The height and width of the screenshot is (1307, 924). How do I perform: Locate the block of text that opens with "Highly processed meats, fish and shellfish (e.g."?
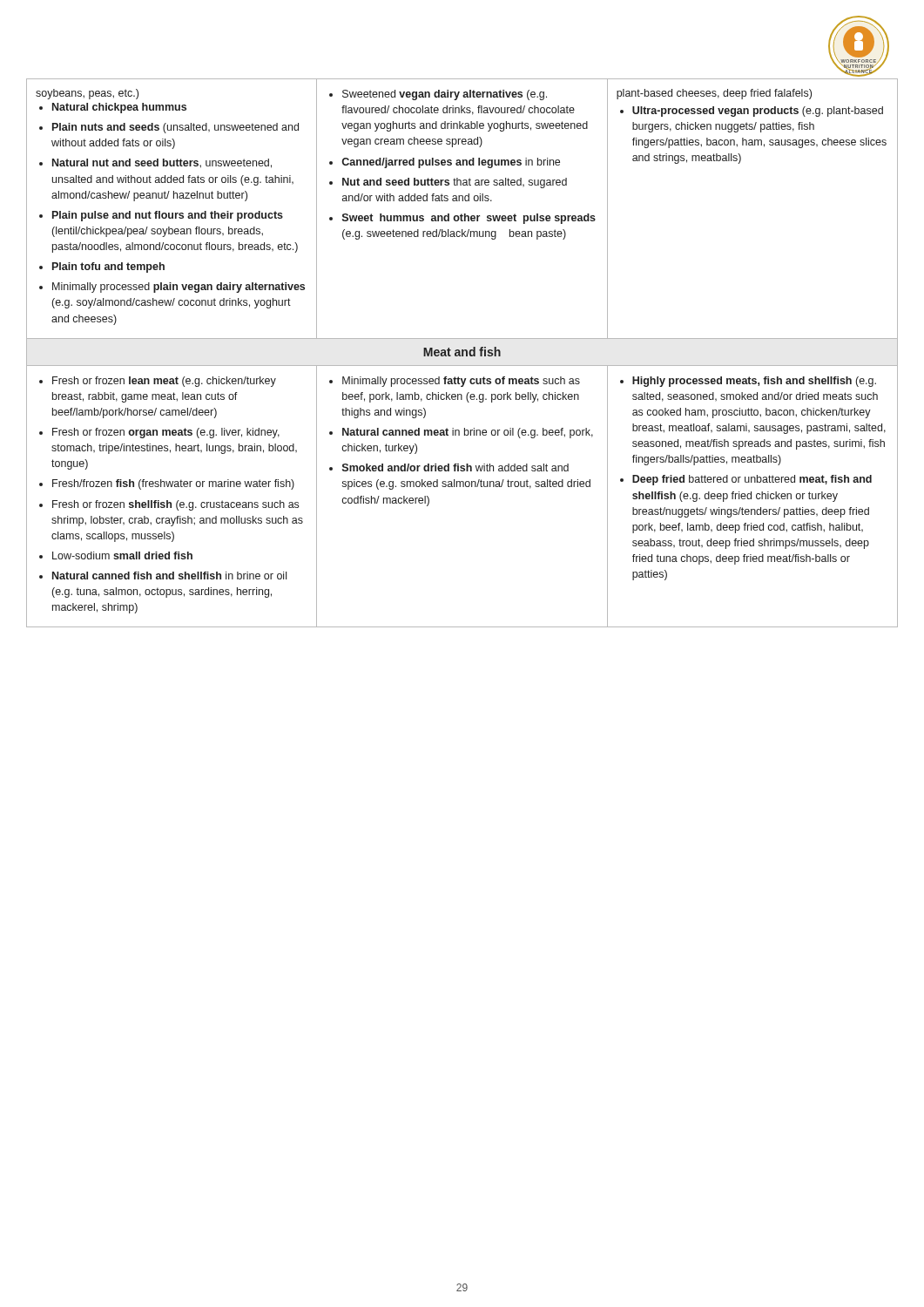click(x=752, y=477)
